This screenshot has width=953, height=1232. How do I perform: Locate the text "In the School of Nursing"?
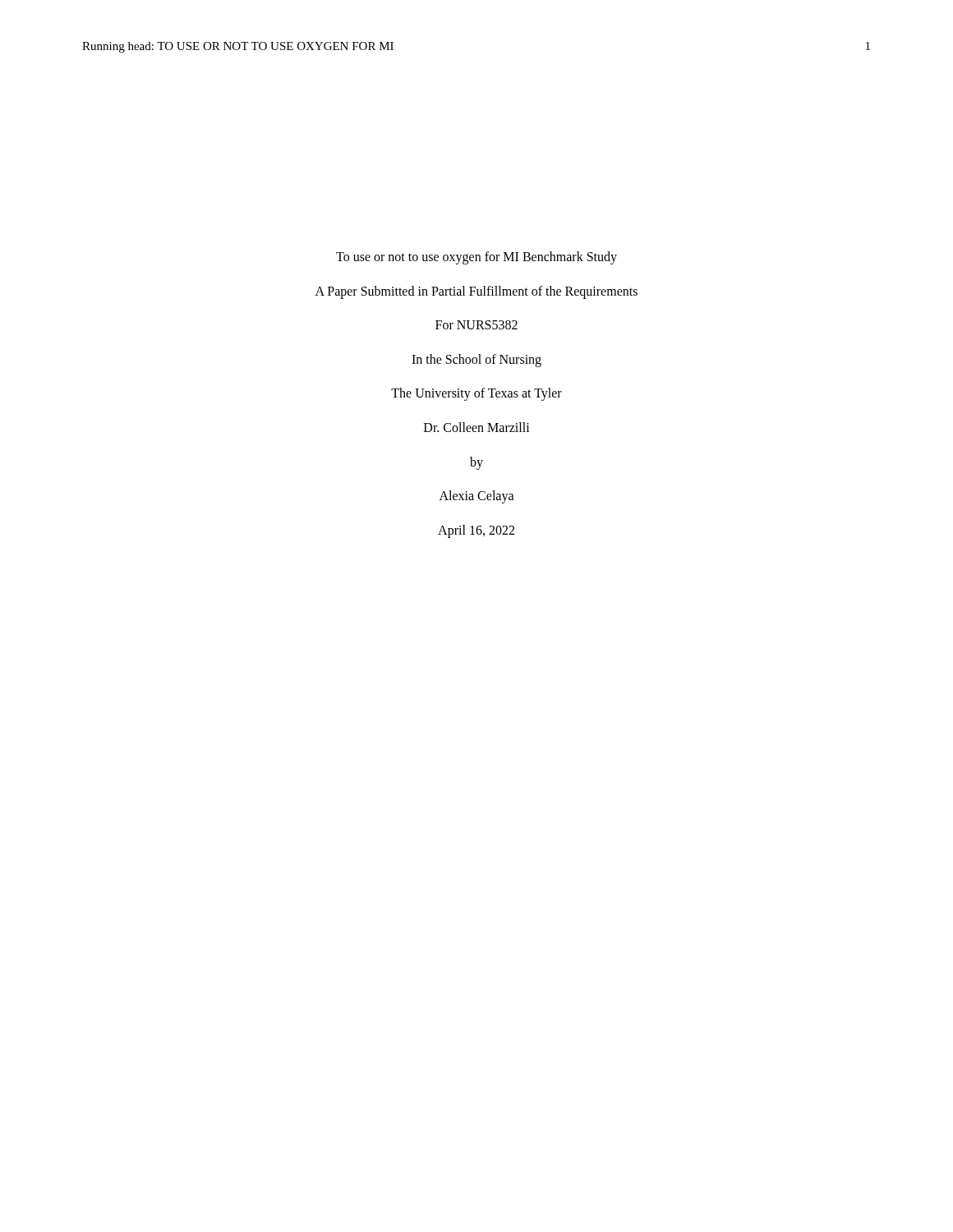pos(476,359)
